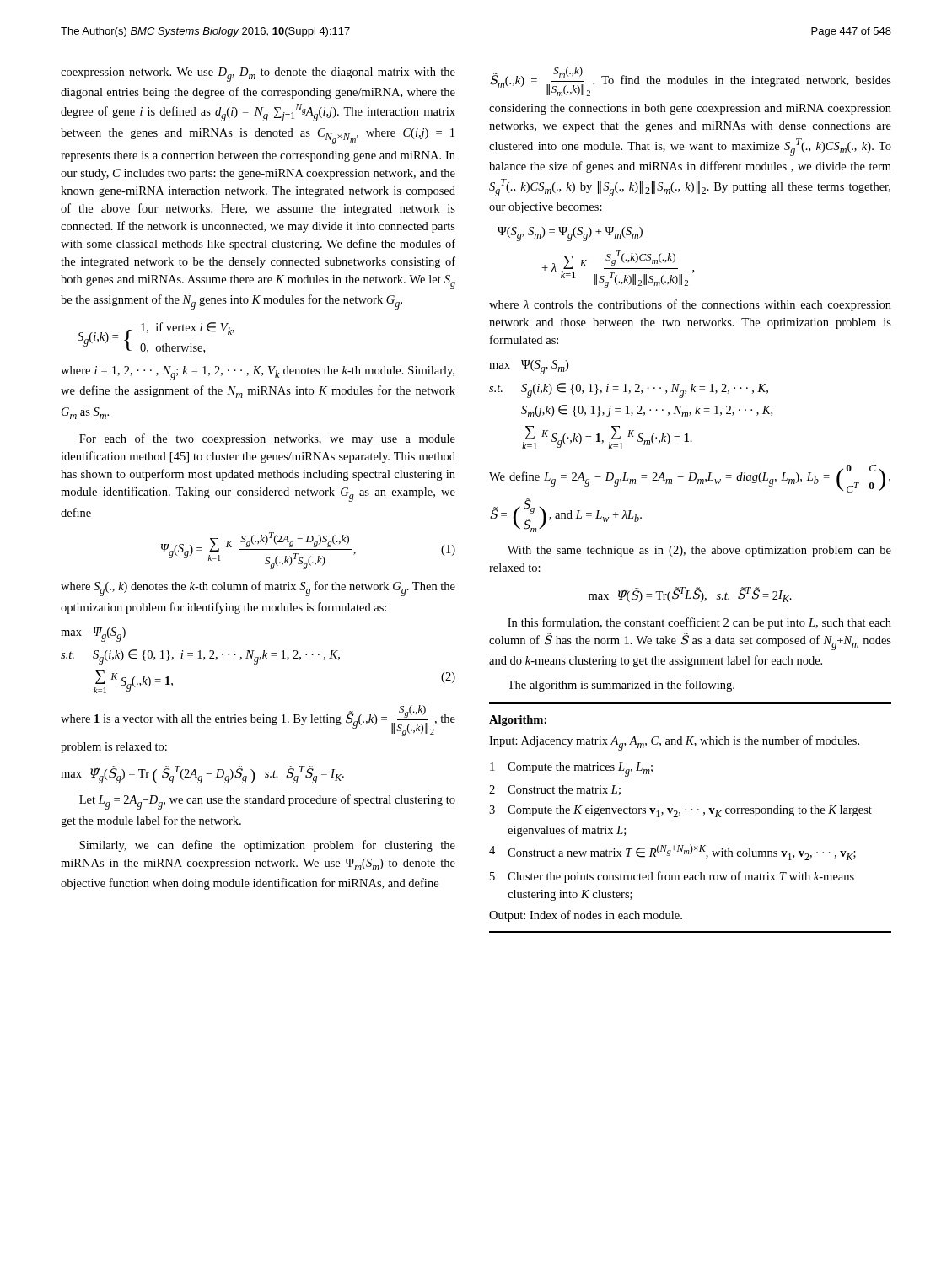Point to the block beginning "Similarly, we can define the optimization problem"

[x=258, y=864]
